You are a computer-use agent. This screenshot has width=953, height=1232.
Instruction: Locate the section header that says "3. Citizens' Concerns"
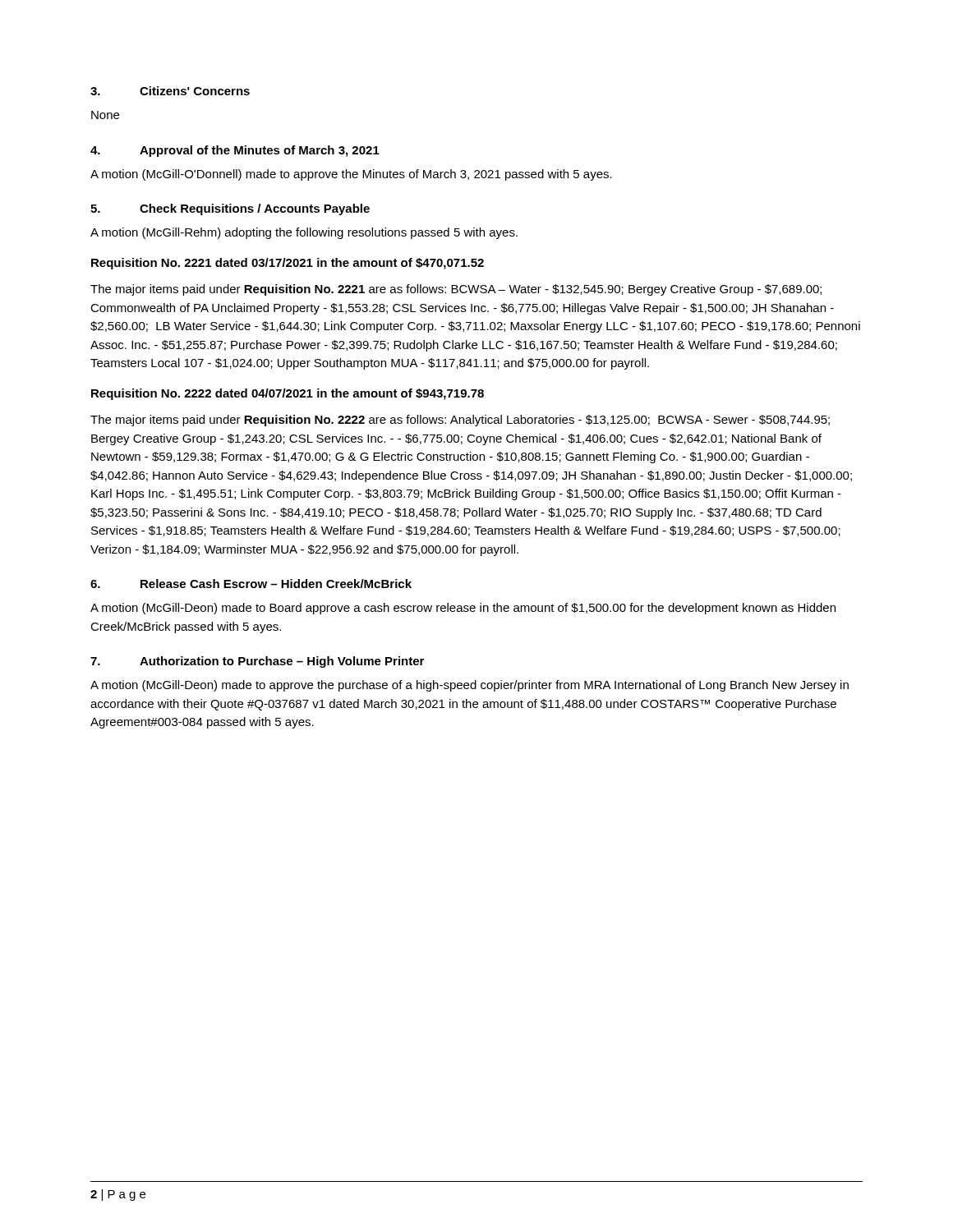coord(170,91)
